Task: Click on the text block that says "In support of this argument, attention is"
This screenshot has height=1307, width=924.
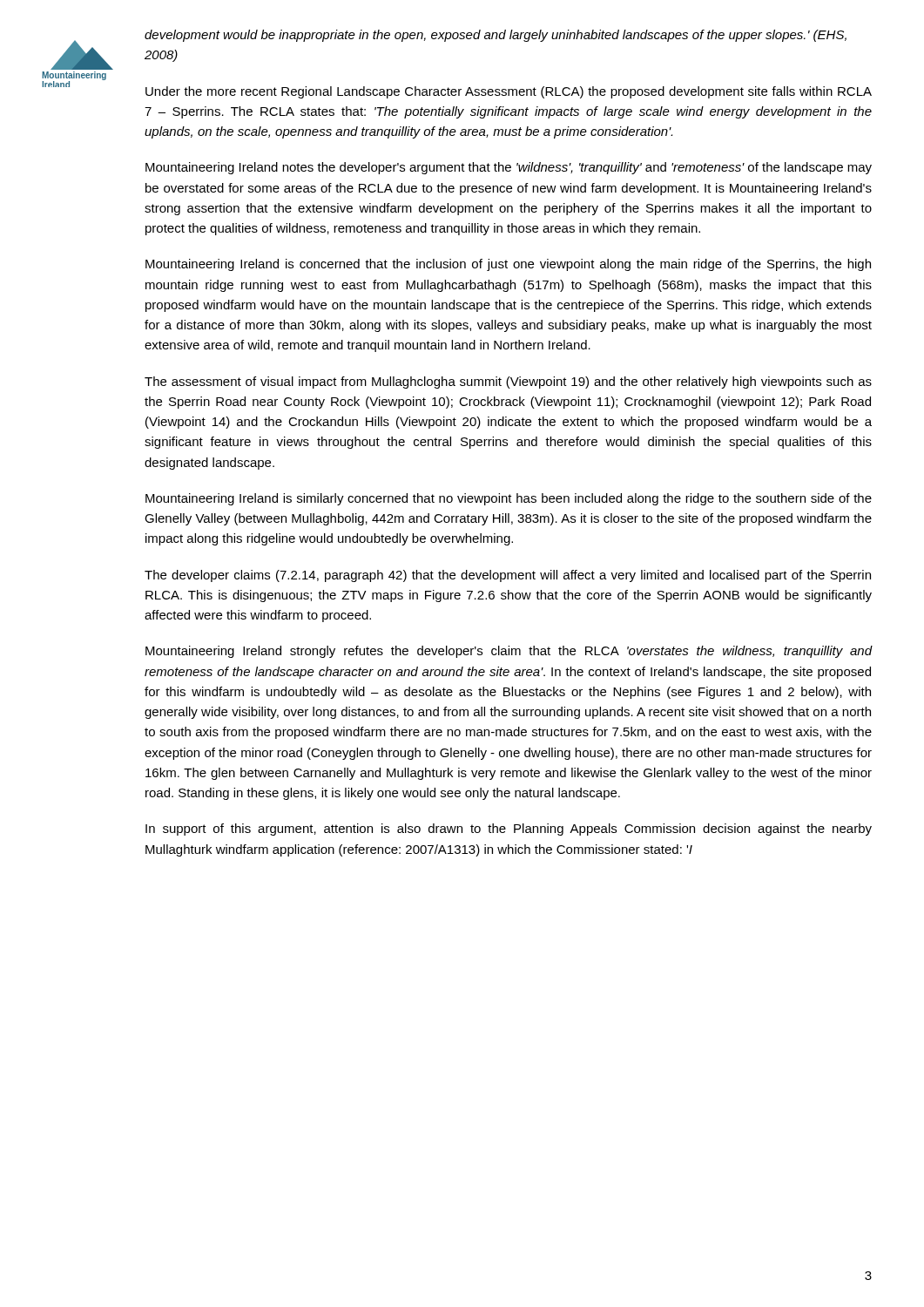Action: [x=508, y=839]
